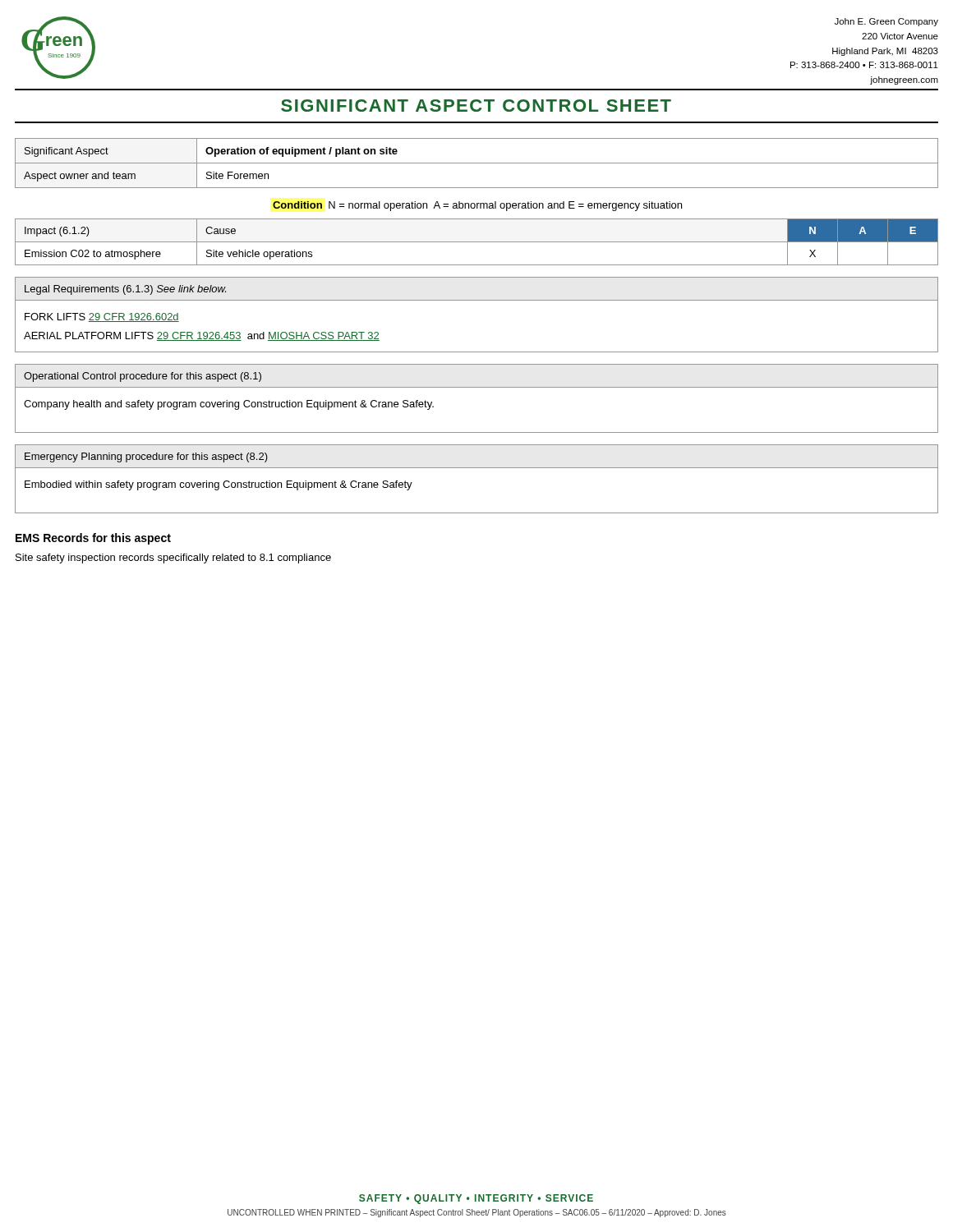Point to the element starting "Condition N = normal"
Viewport: 953px width, 1232px height.
click(x=476, y=205)
